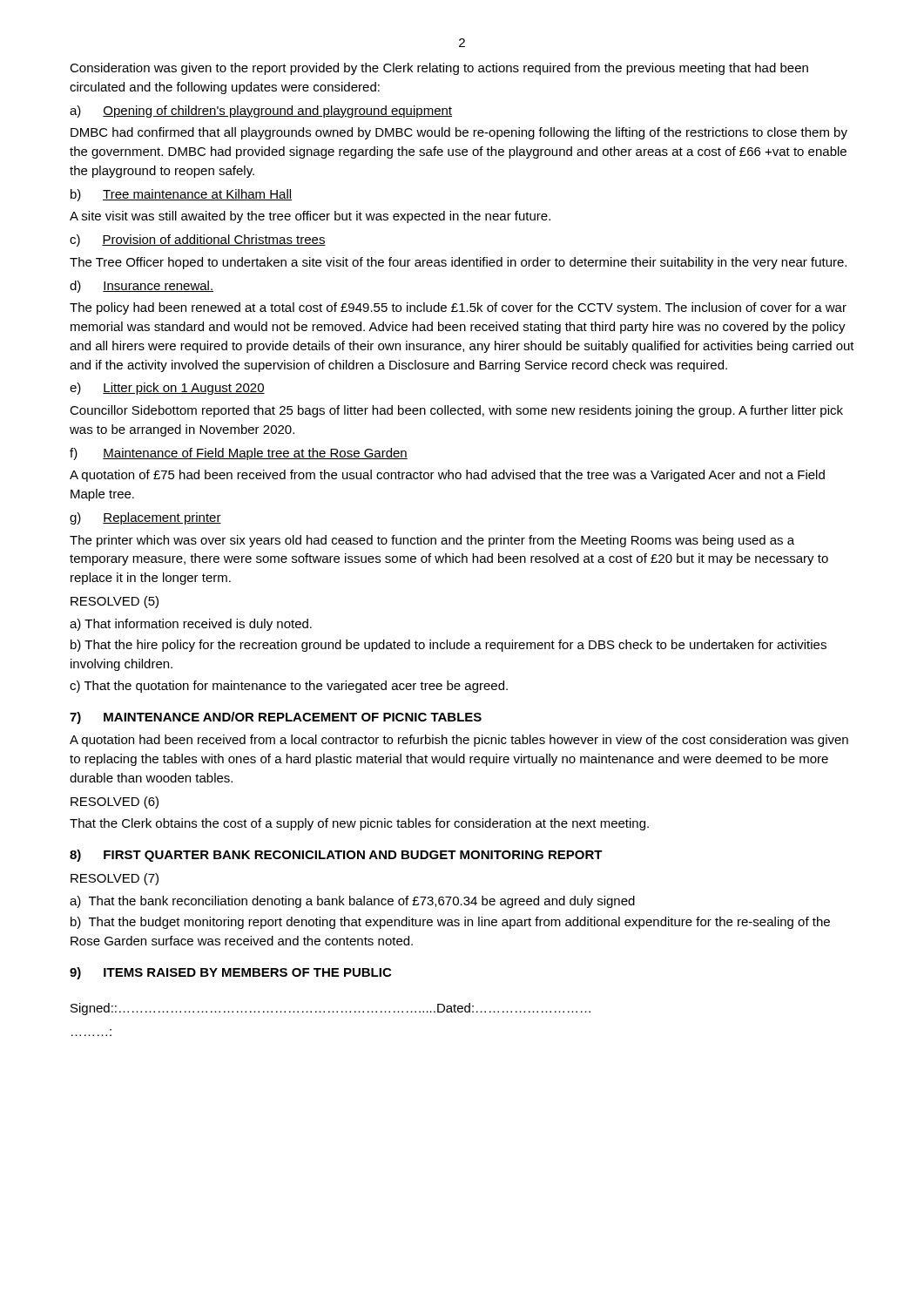
Task: Click the passage that begins "f) Maintenance of"
Action: tap(238, 452)
